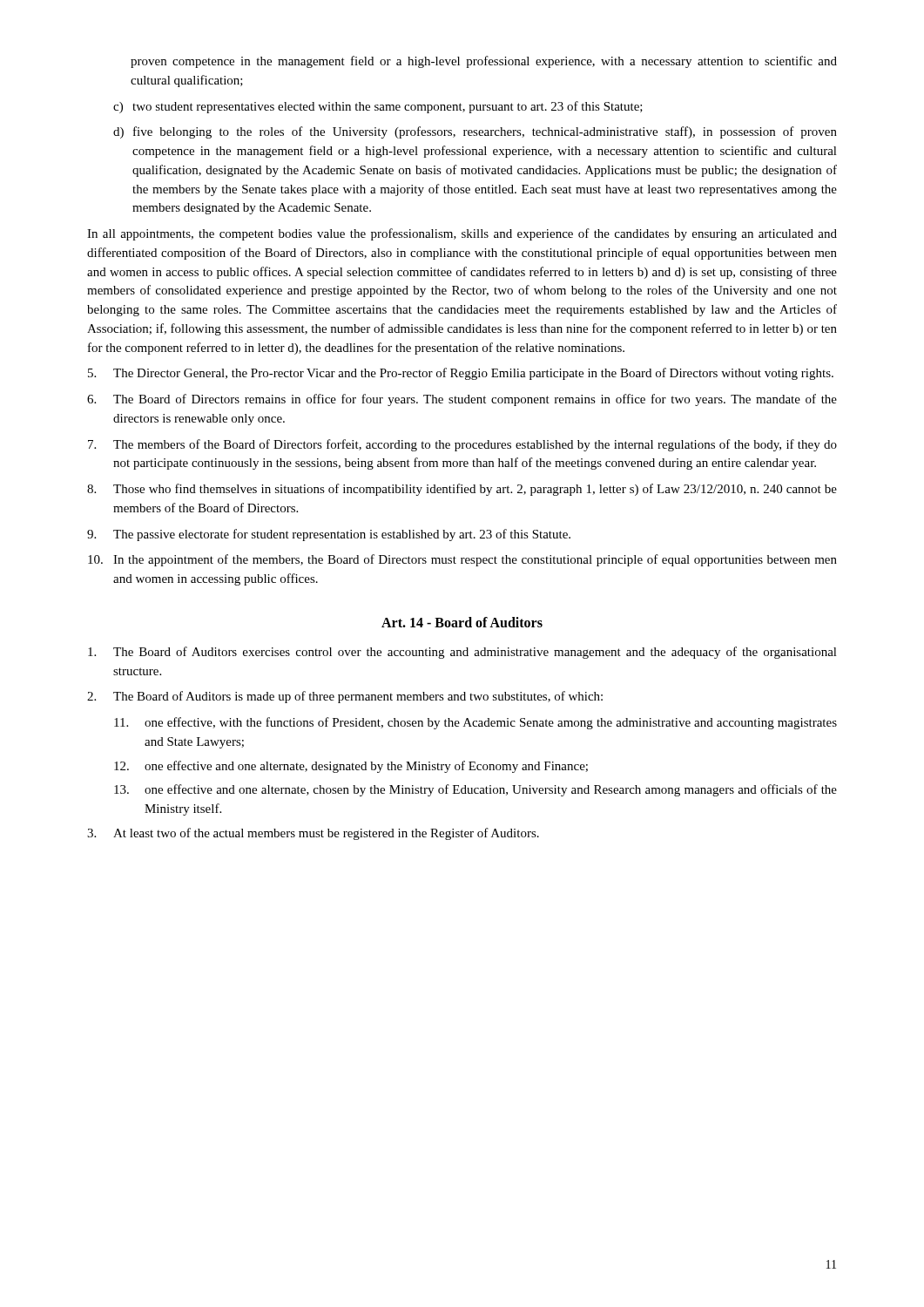
Task: Click on the list item with the text "12. one effective and one alternate, designated"
Action: point(462,766)
